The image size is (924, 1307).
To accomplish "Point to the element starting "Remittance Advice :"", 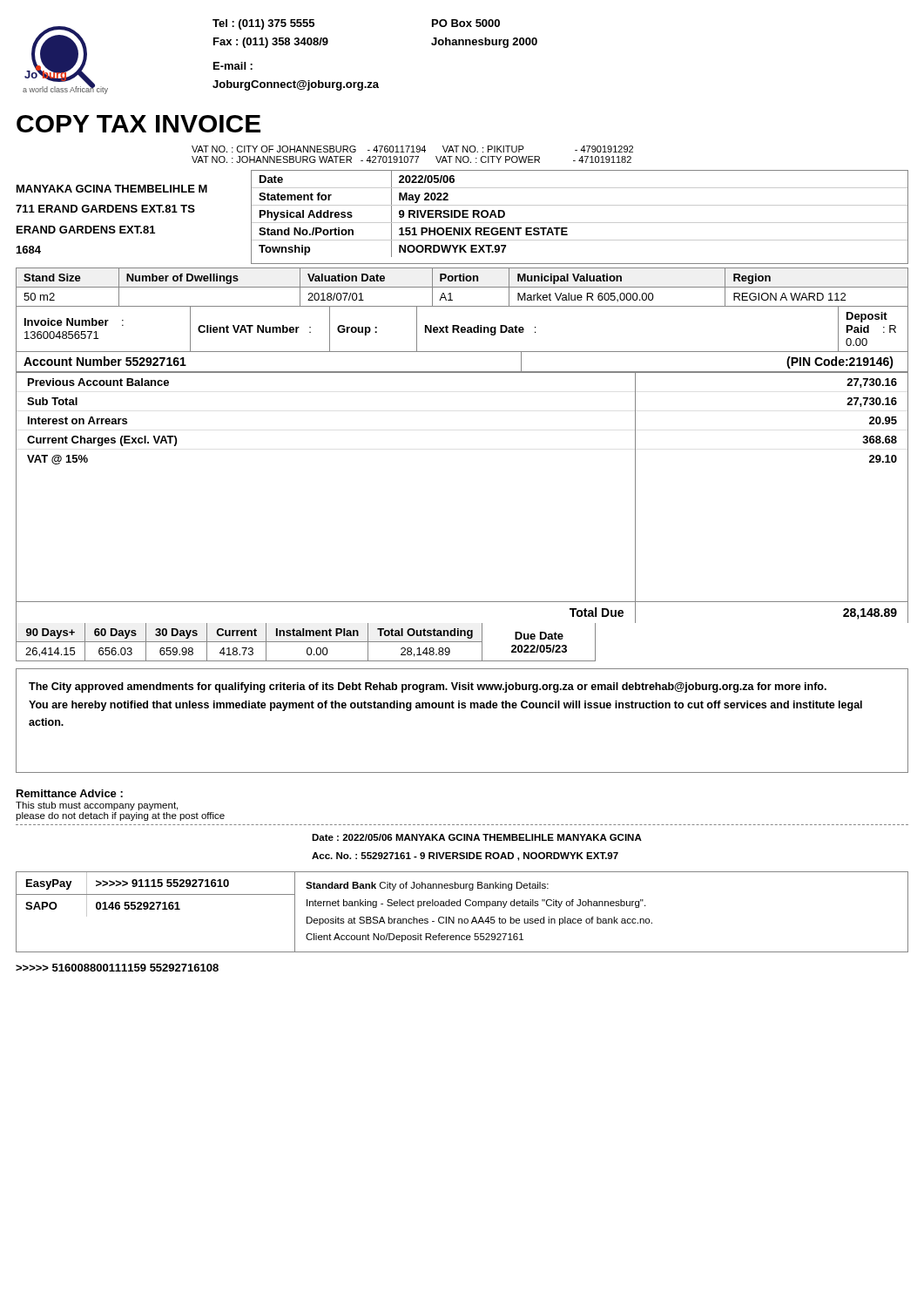I will [x=70, y=793].
